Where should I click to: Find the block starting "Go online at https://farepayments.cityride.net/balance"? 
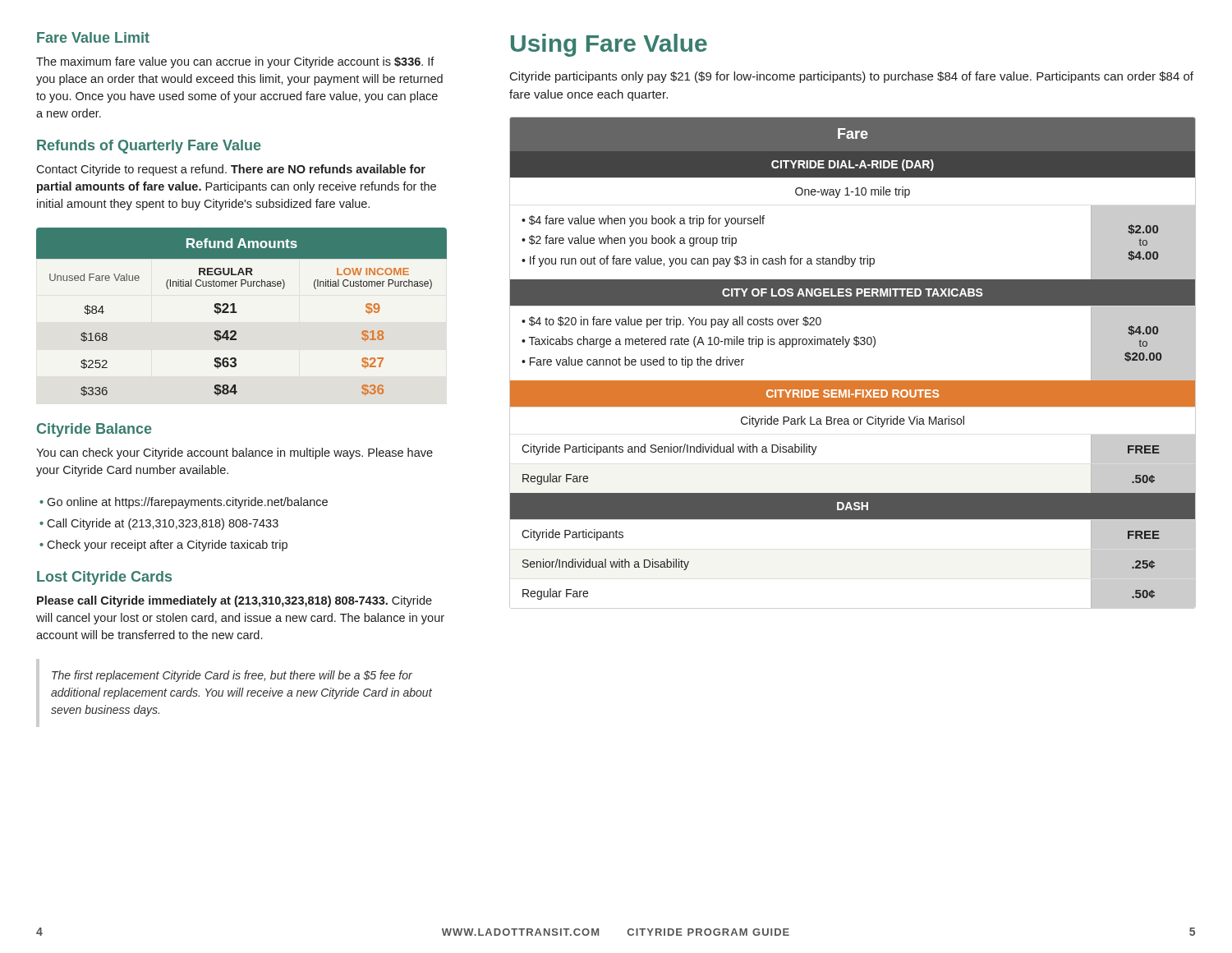[x=188, y=502]
